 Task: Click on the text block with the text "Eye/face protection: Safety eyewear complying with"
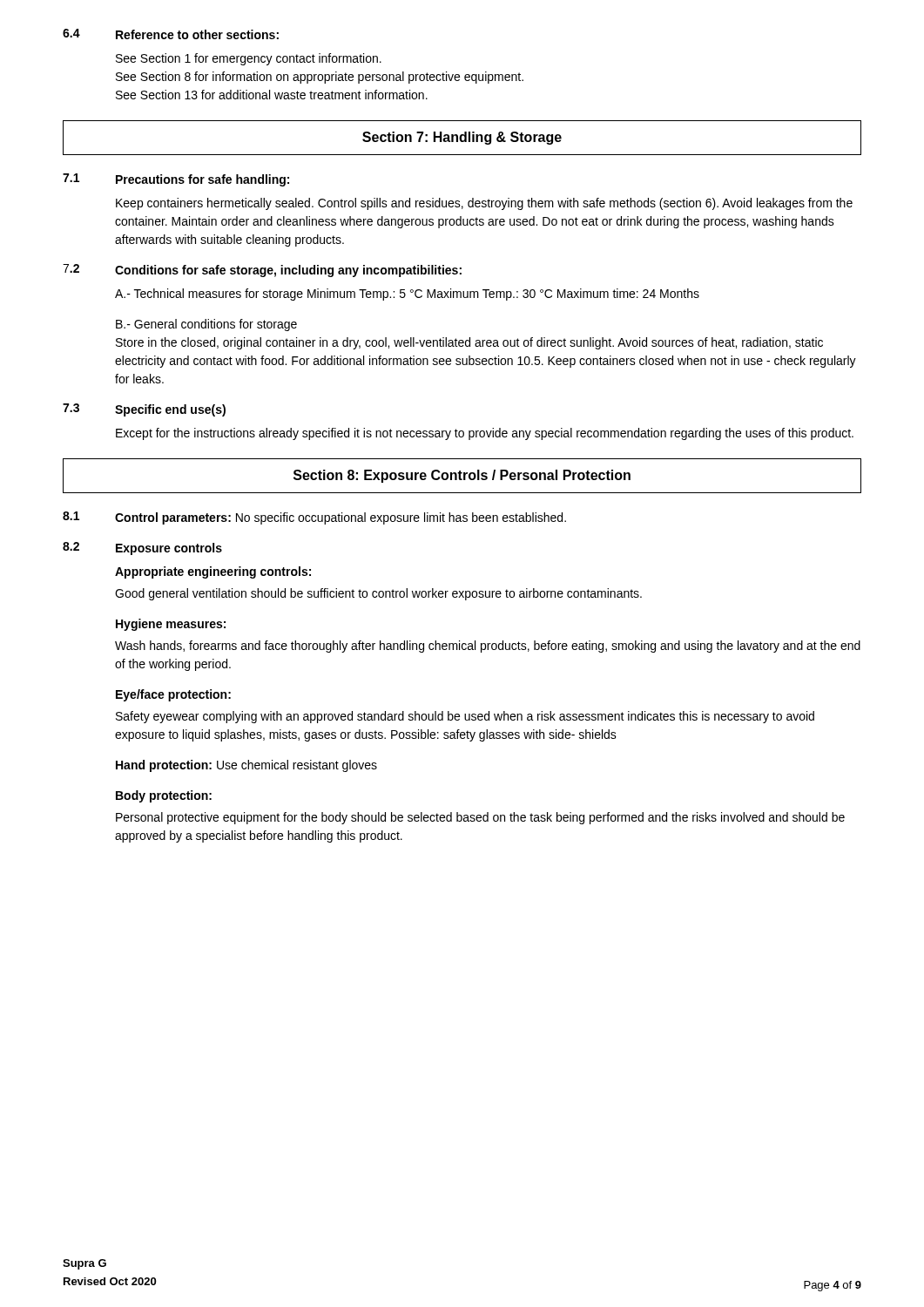pos(488,714)
